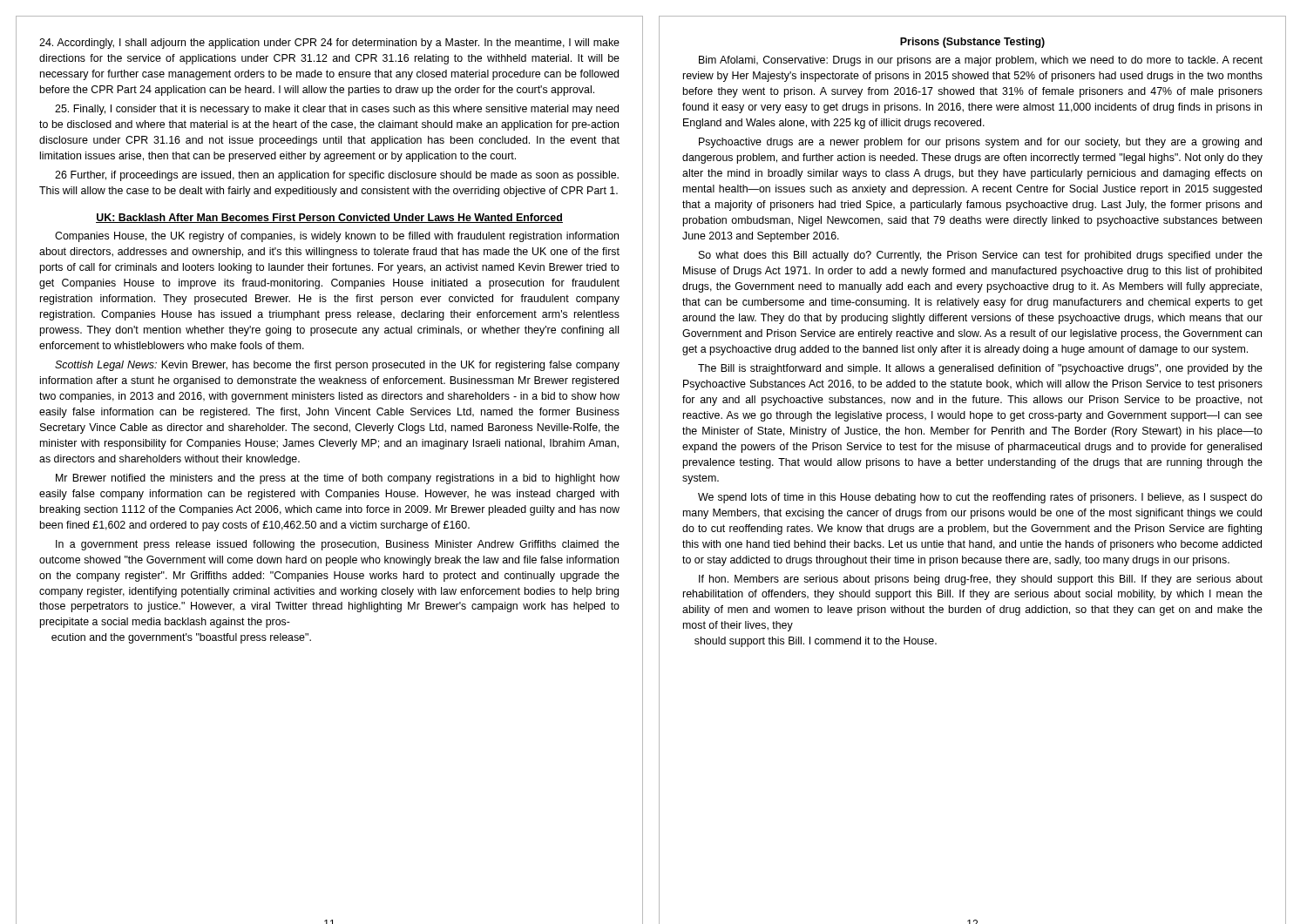Point to the passage starting "26 Further, if proceedings are issued, then"
1307x924 pixels.
(x=329, y=184)
